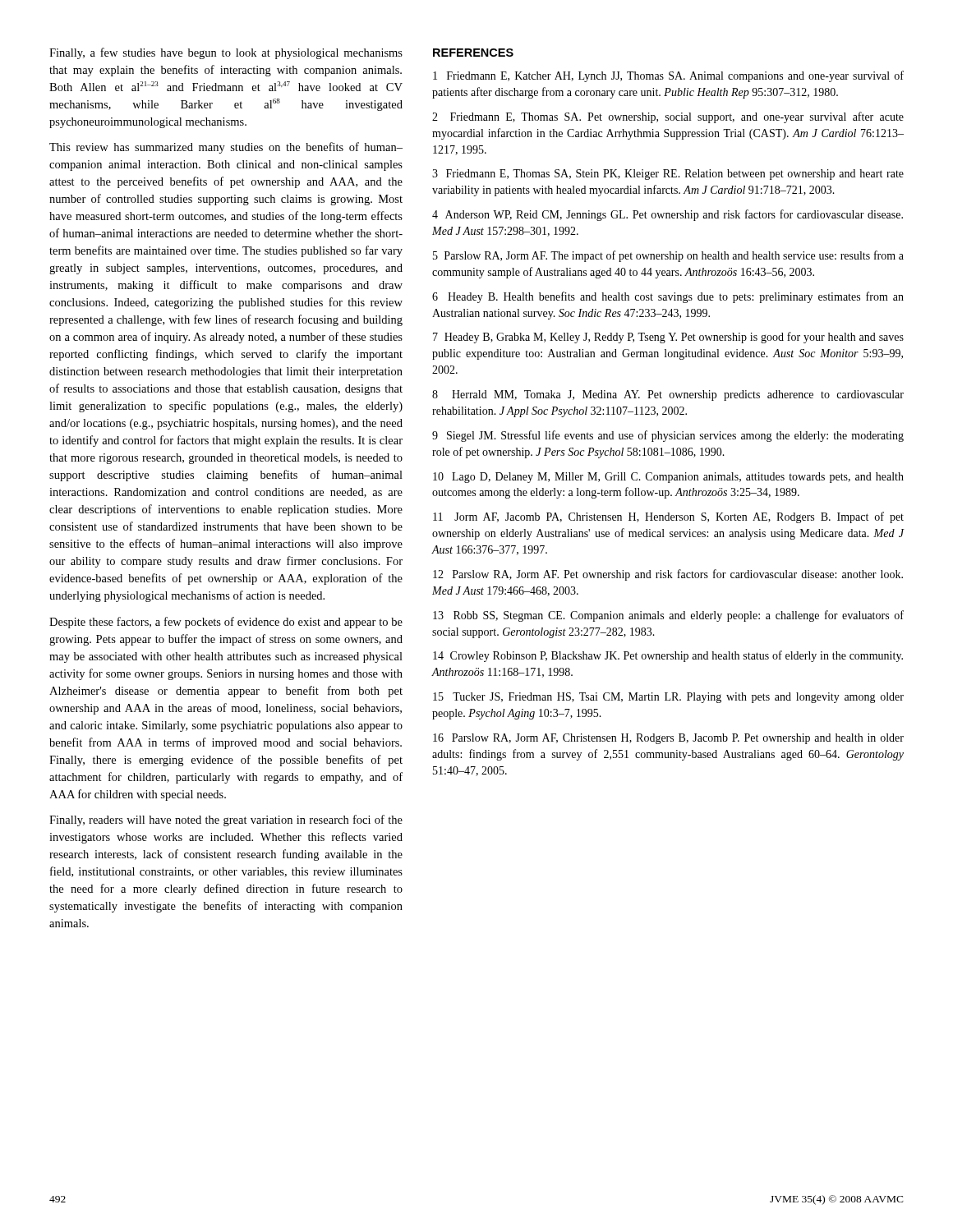Find the block on this page that starts "6 Headey B. Health"
This screenshot has width=953, height=1232.
tap(668, 305)
